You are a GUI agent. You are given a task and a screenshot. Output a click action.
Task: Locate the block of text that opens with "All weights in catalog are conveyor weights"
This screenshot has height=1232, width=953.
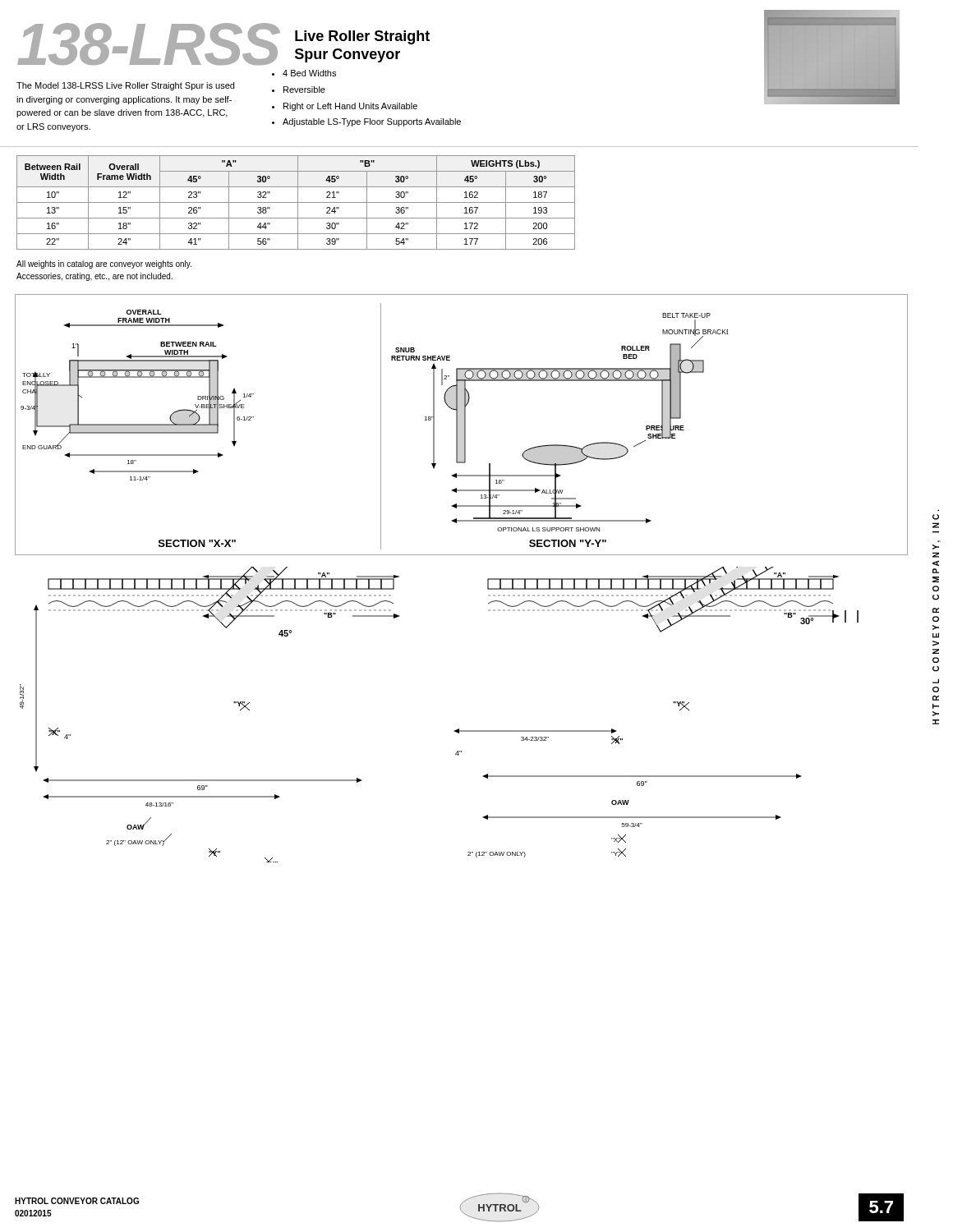pyautogui.click(x=104, y=270)
